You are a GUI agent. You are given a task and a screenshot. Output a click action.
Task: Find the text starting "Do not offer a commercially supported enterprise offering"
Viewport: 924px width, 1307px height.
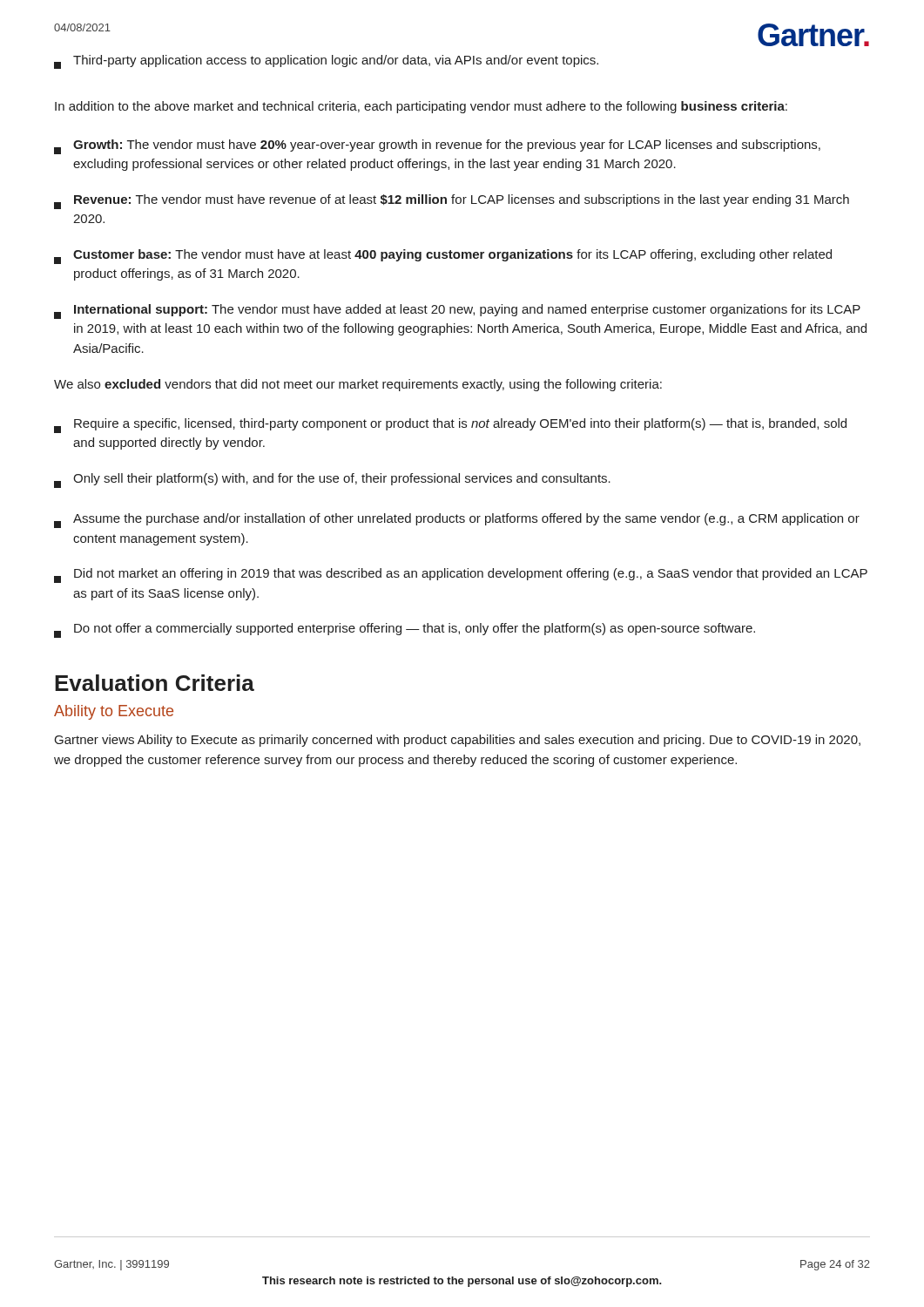[x=405, y=631]
